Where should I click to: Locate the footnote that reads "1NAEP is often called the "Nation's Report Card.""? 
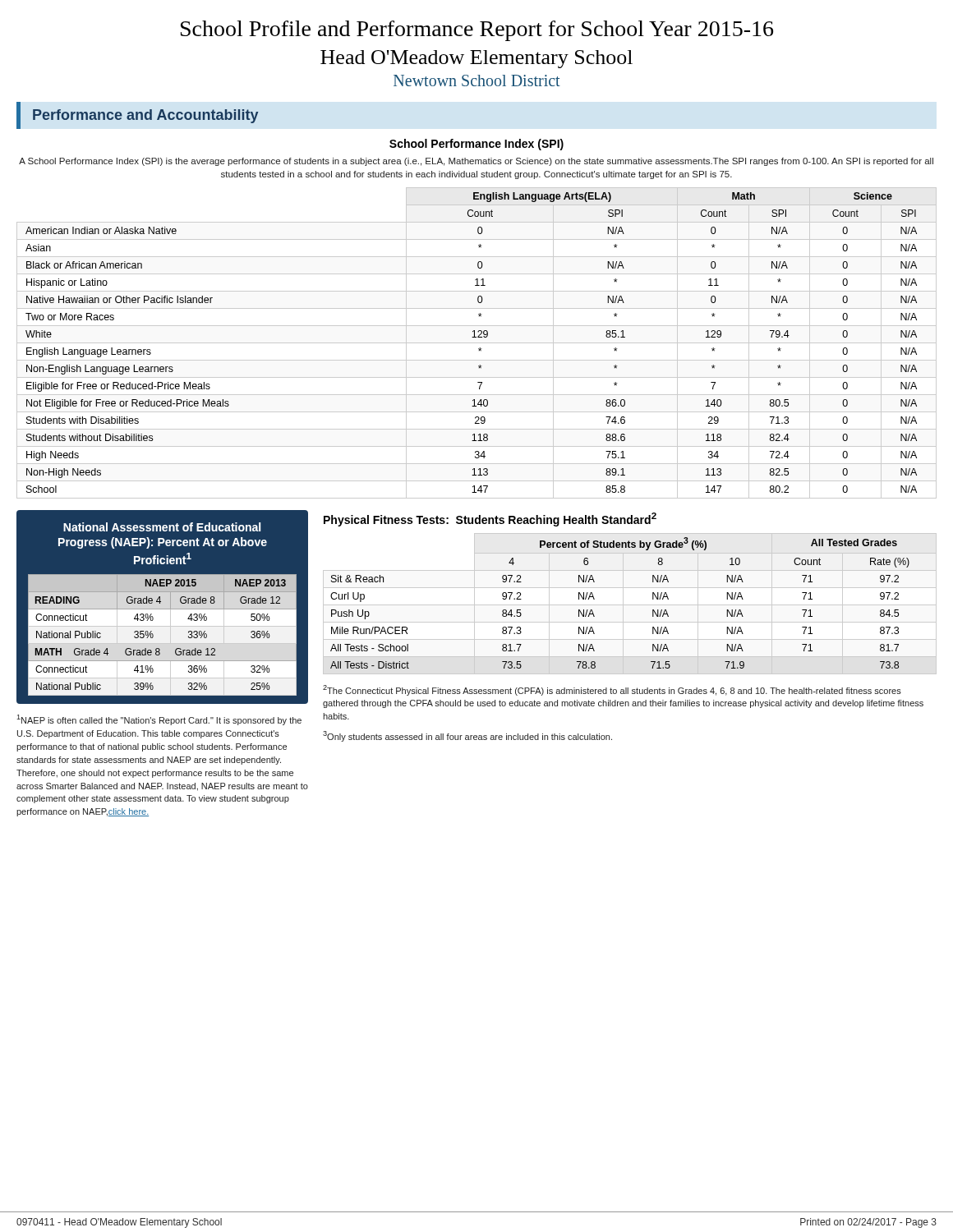[162, 765]
